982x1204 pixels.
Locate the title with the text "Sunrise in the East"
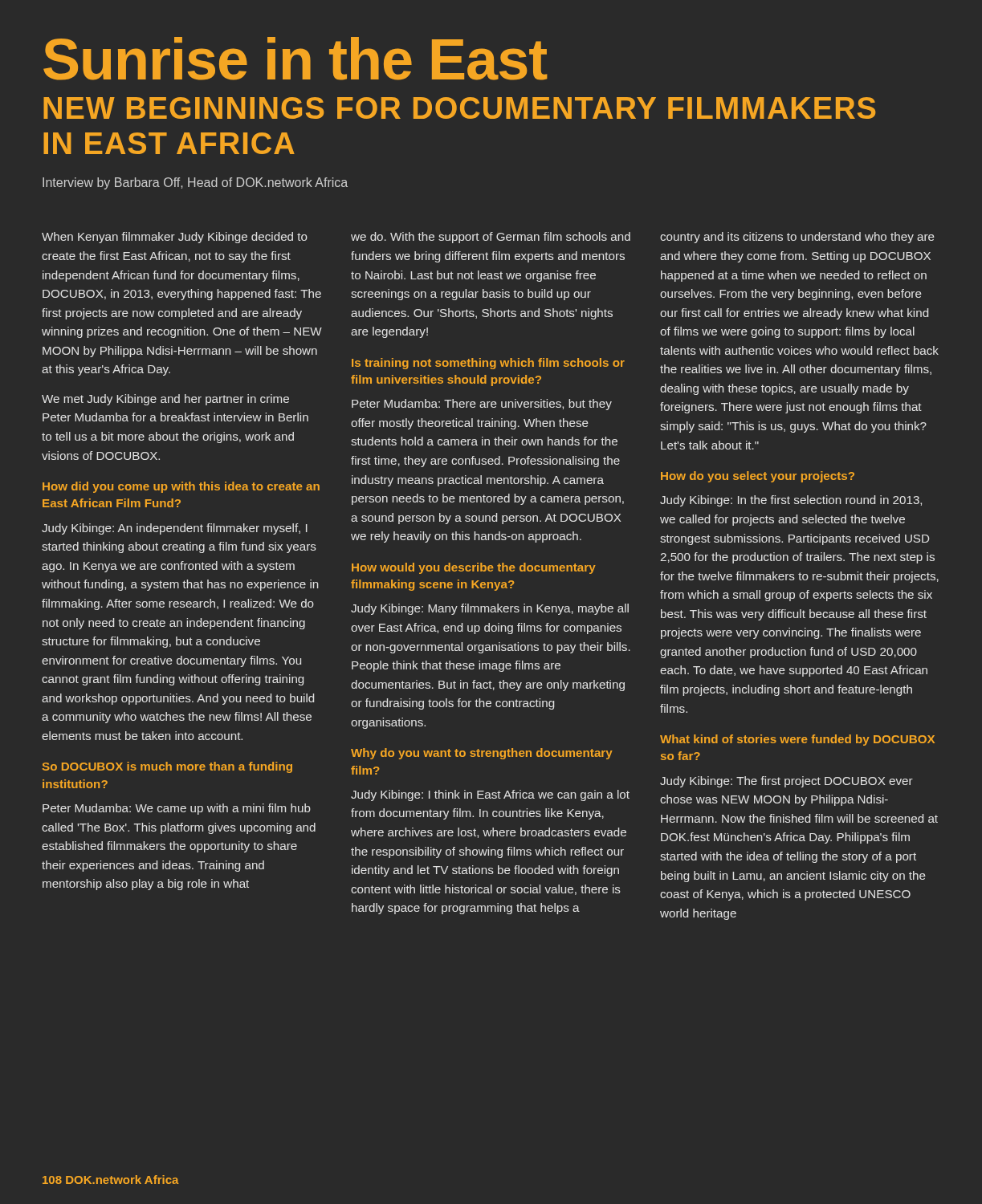click(x=294, y=59)
